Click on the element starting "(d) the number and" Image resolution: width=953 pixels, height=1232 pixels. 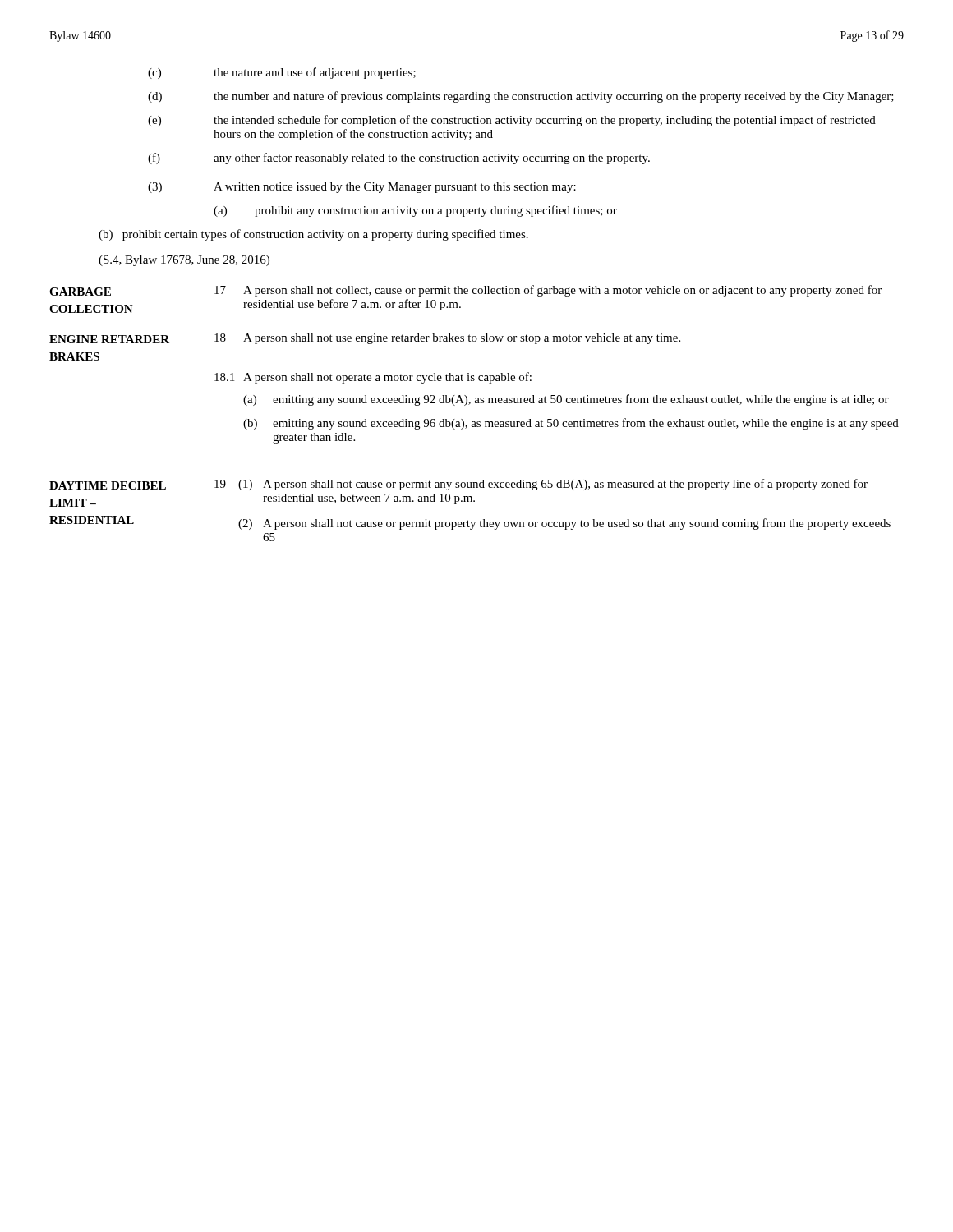point(526,97)
